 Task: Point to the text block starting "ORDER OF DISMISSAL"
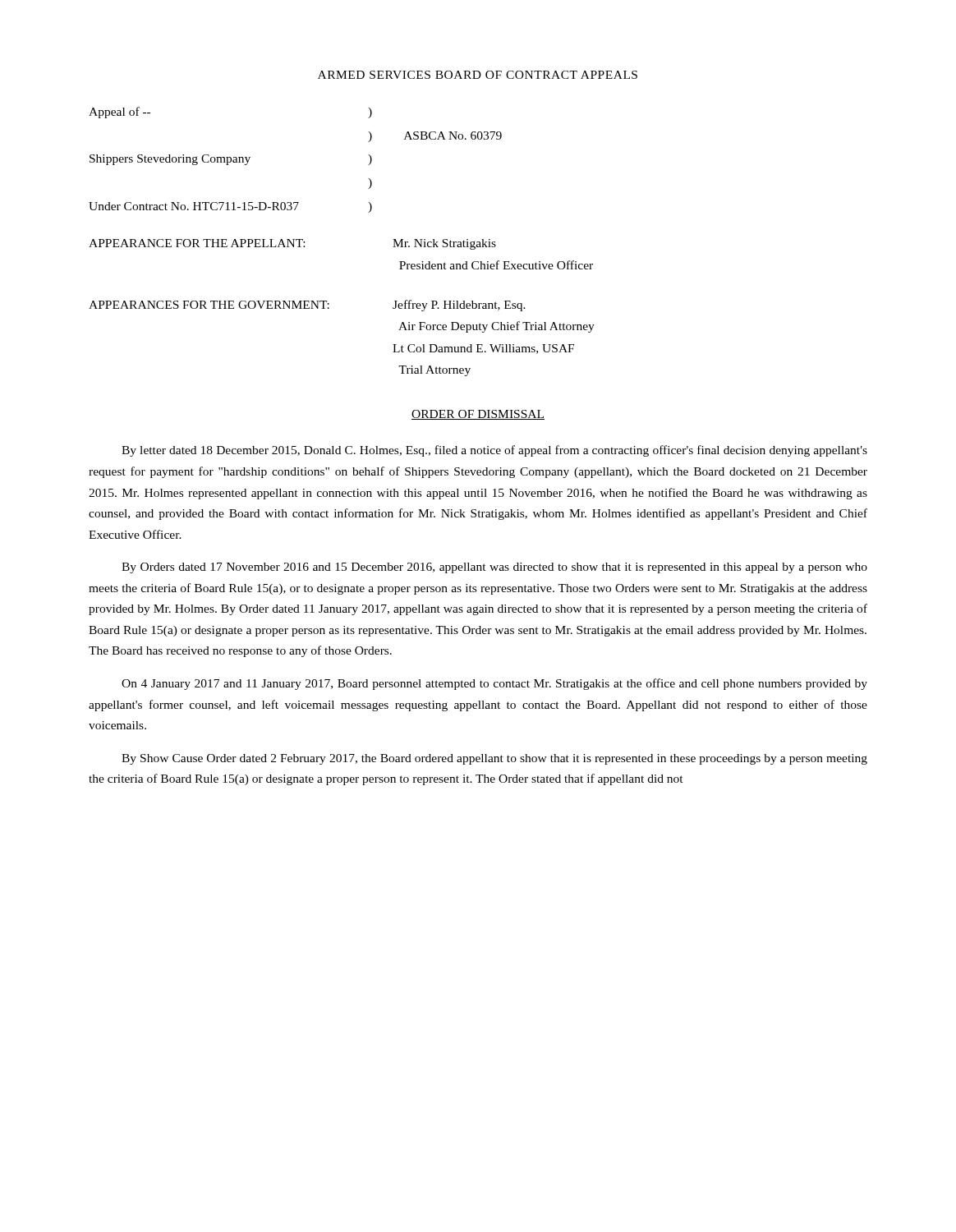coord(478,414)
